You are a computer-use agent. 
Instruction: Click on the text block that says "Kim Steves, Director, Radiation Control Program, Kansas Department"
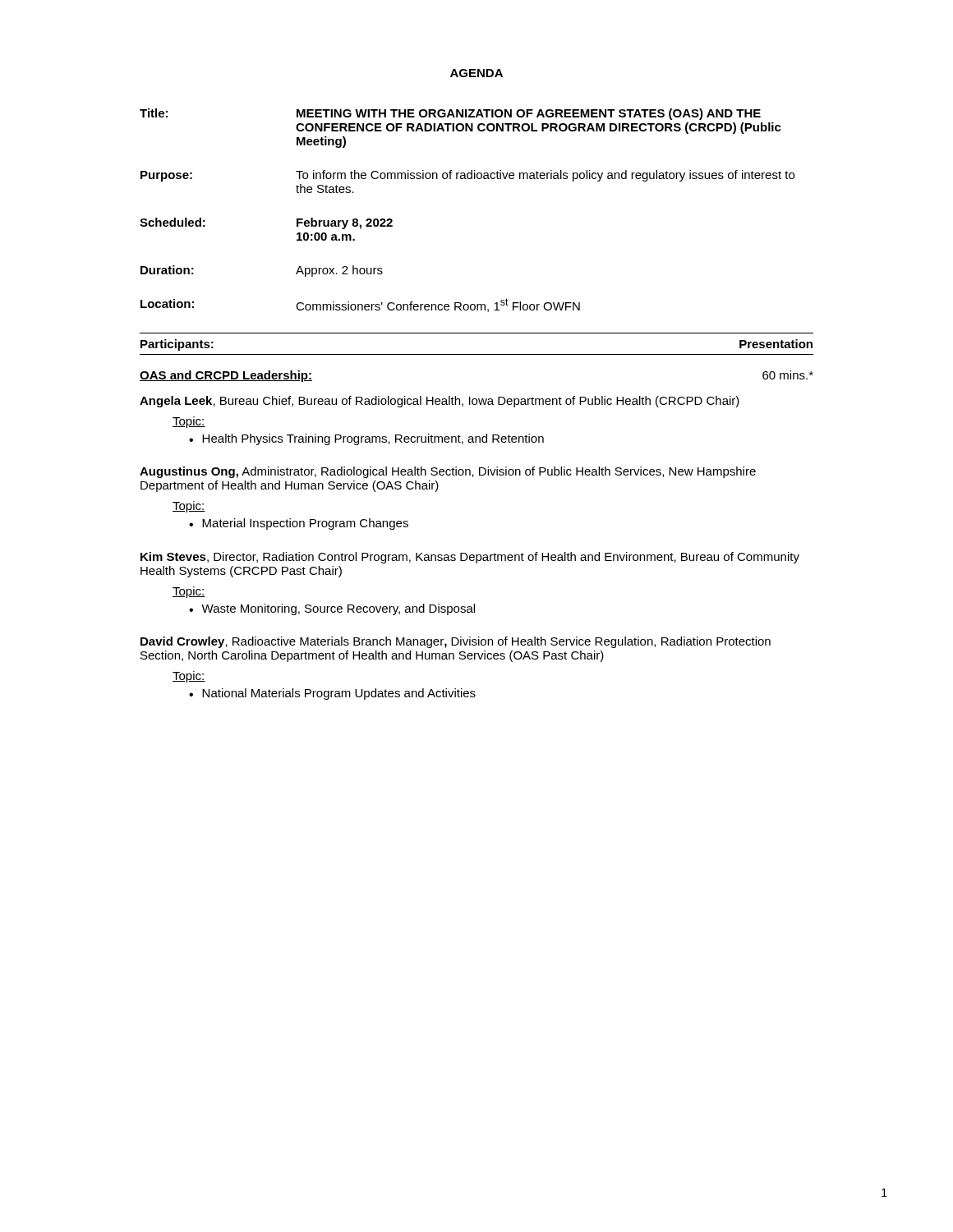pyautogui.click(x=470, y=558)
